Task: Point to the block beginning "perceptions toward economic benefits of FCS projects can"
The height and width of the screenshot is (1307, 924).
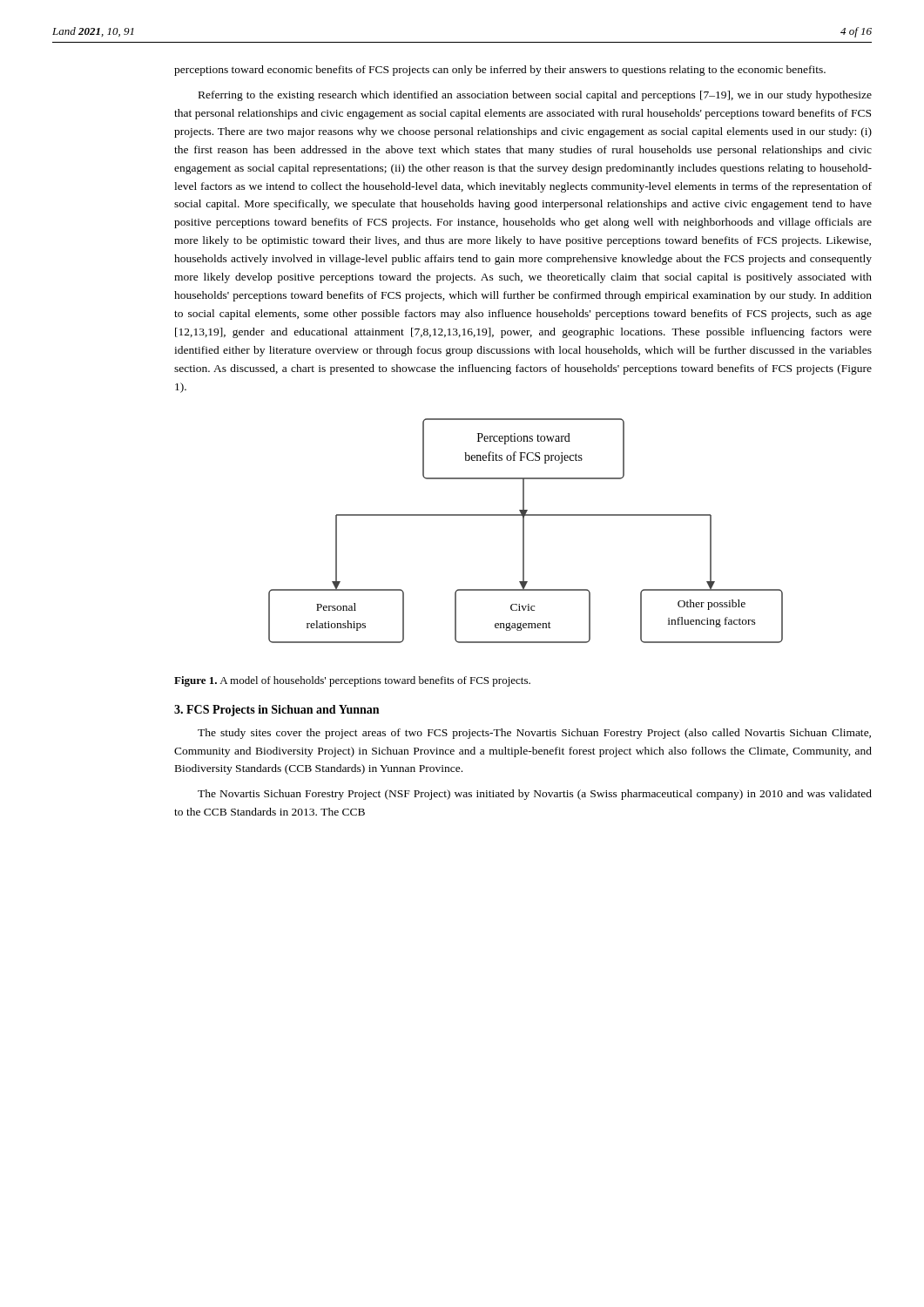Action: tap(523, 229)
